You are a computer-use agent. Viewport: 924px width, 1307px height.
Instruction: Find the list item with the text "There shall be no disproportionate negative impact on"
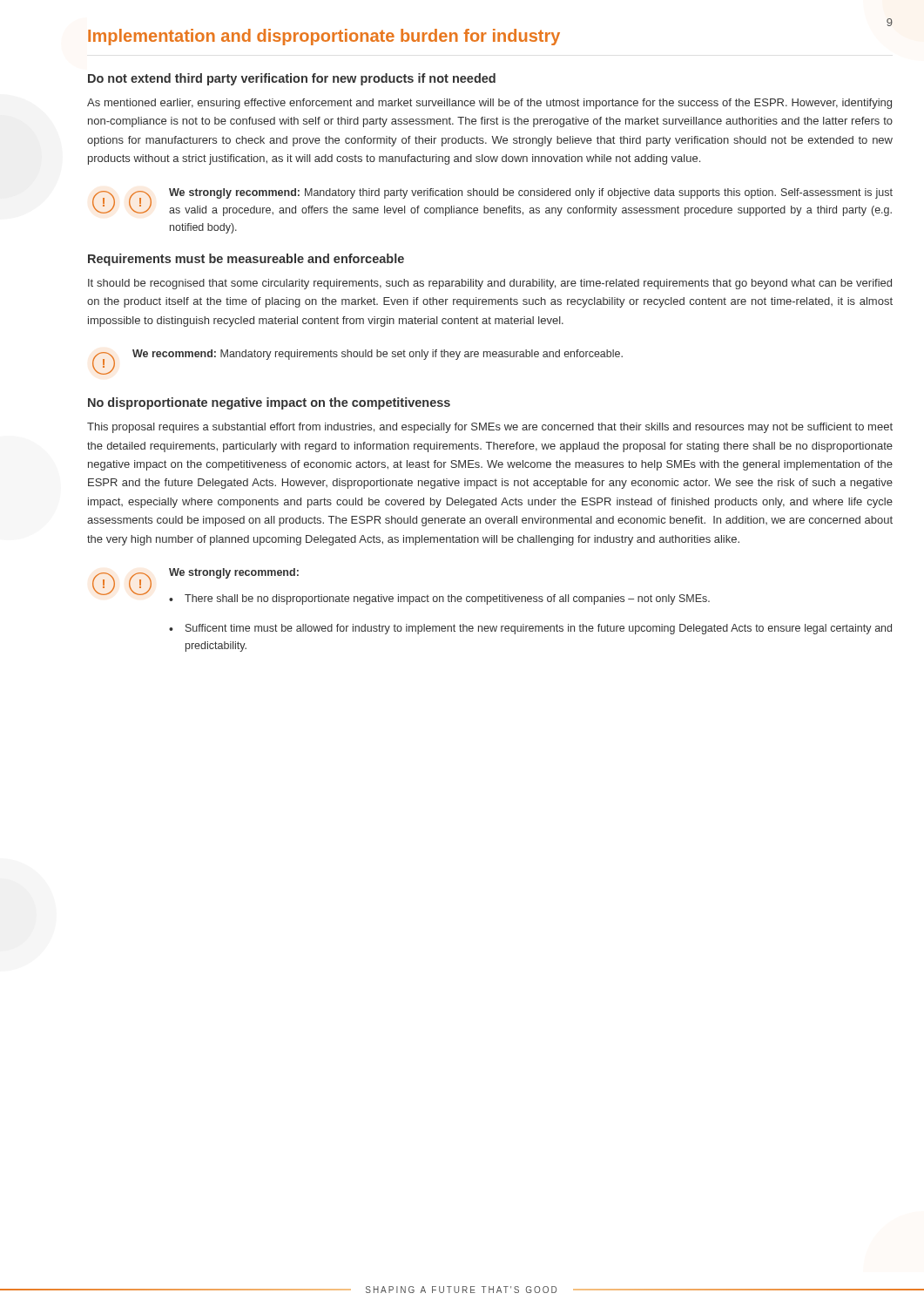448,599
